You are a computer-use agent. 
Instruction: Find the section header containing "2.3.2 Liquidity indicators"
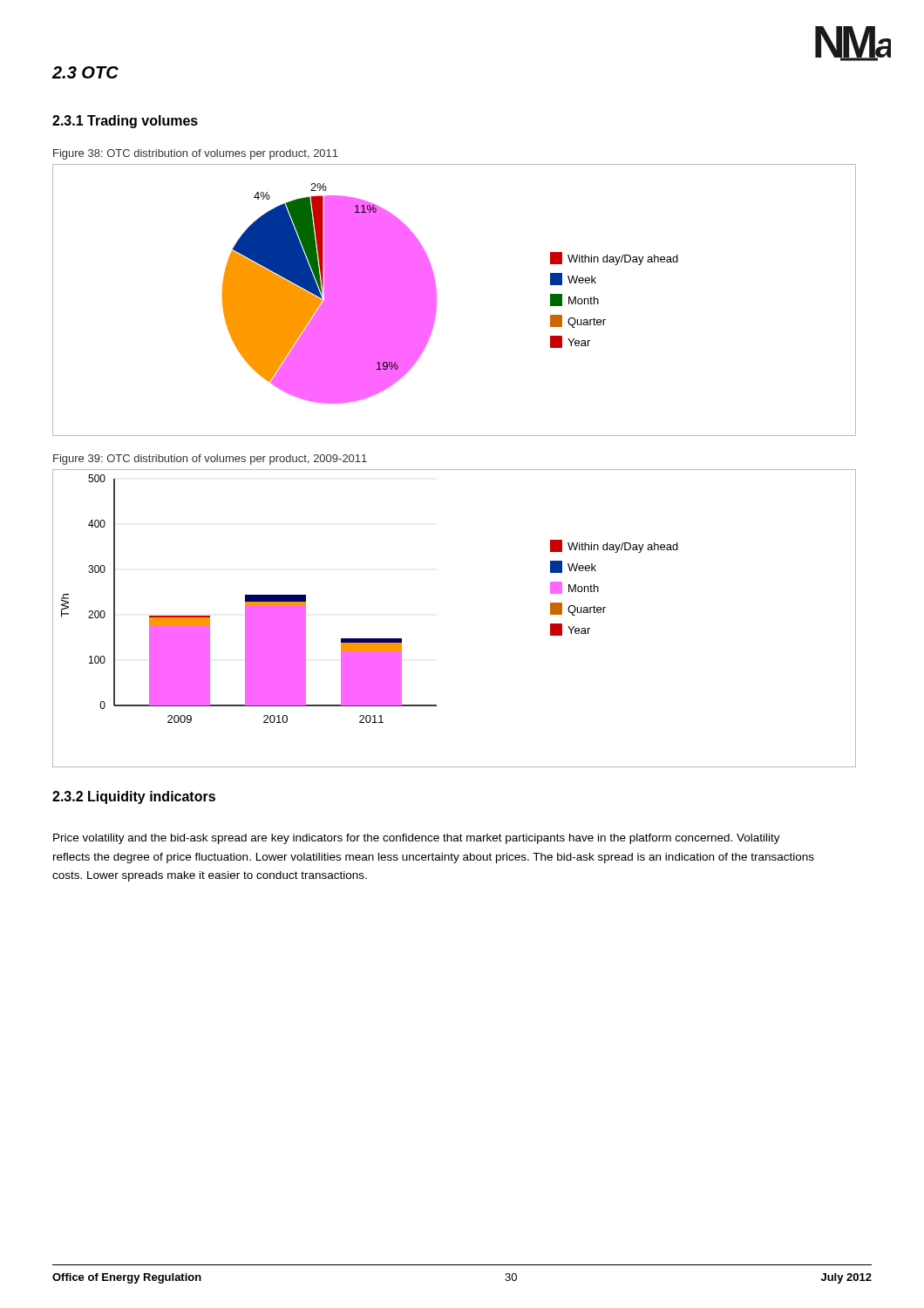(x=134, y=797)
